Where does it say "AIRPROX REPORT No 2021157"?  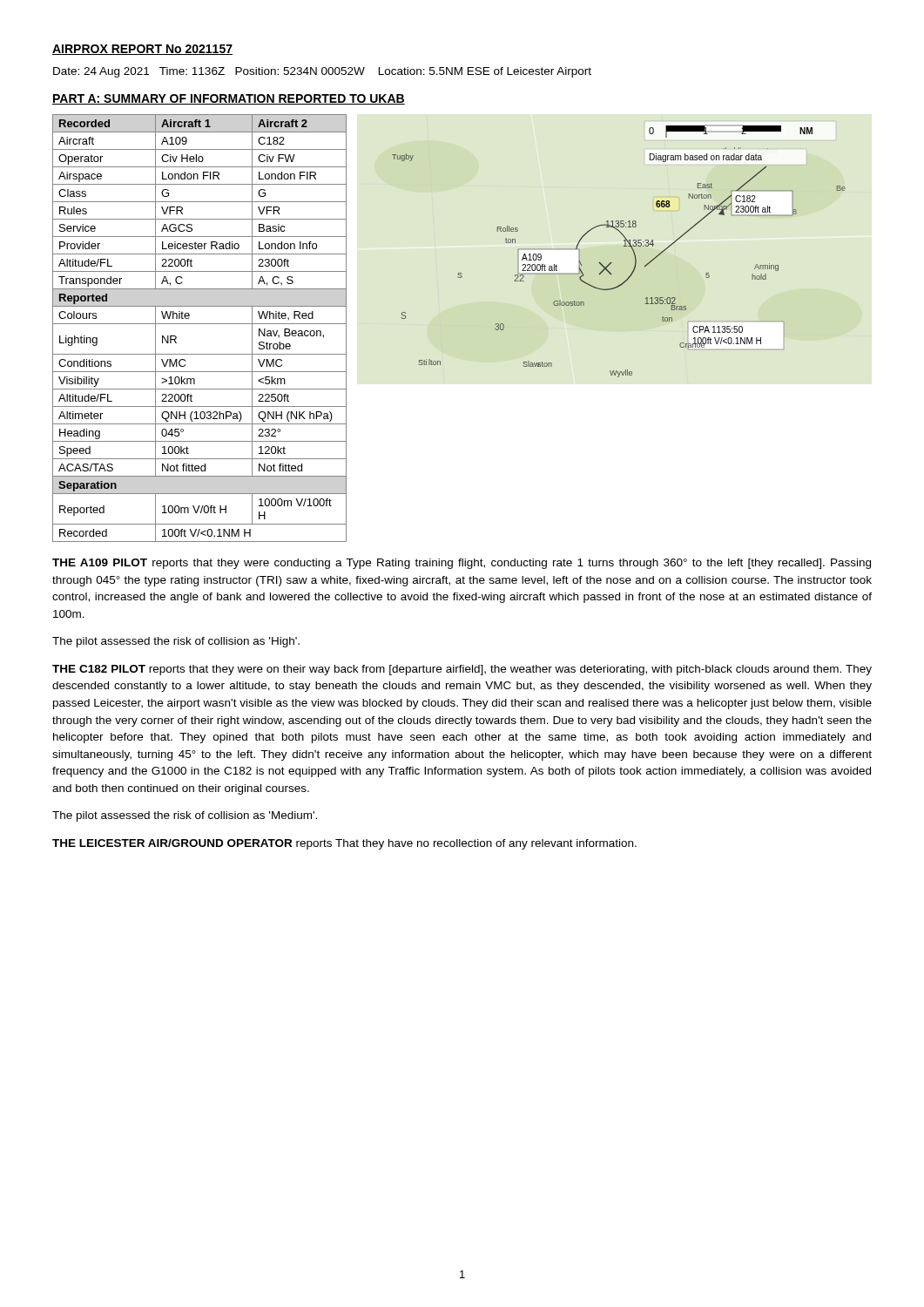pos(142,49)
